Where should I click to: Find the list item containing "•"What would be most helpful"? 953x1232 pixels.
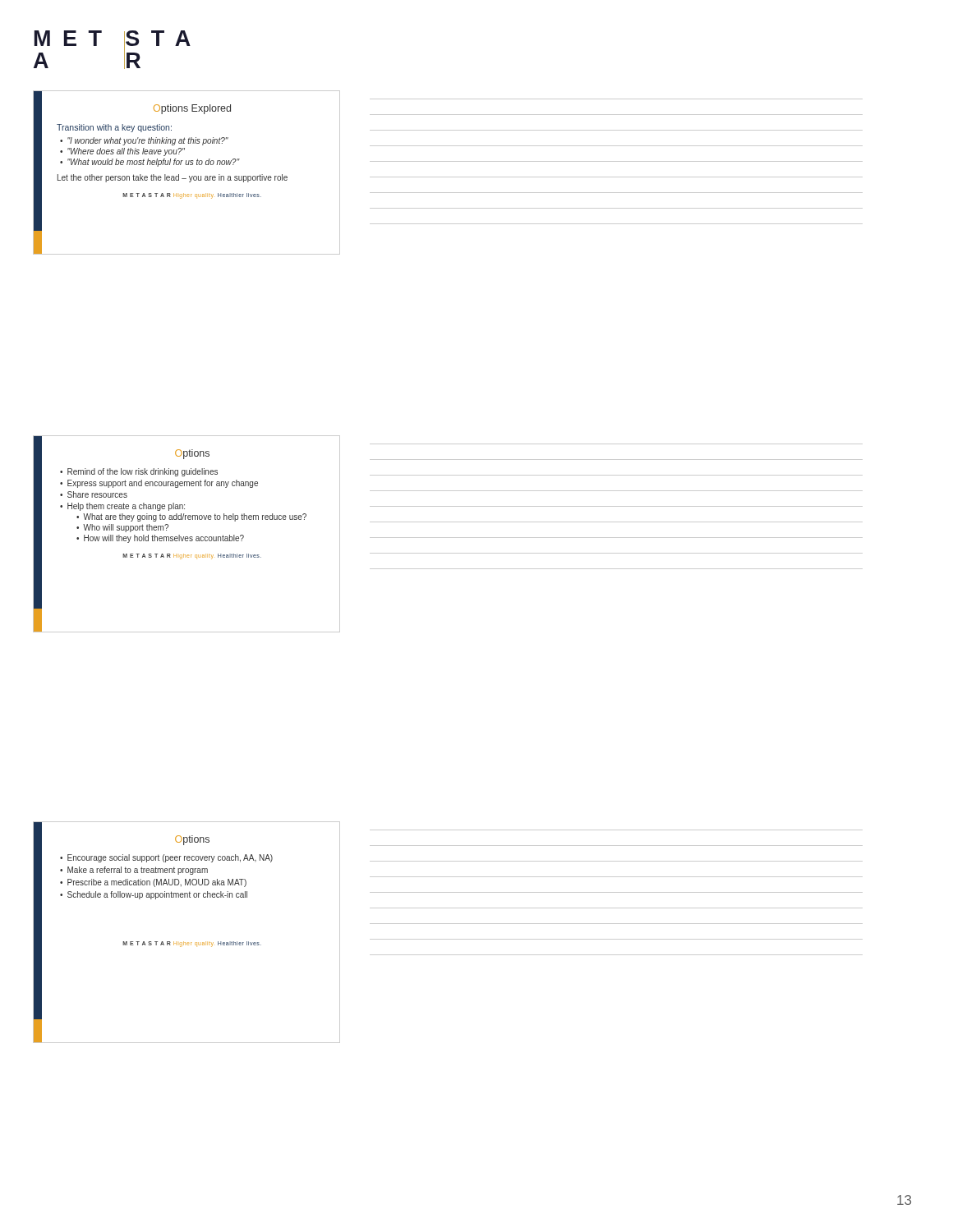click(x=149, y=162)
